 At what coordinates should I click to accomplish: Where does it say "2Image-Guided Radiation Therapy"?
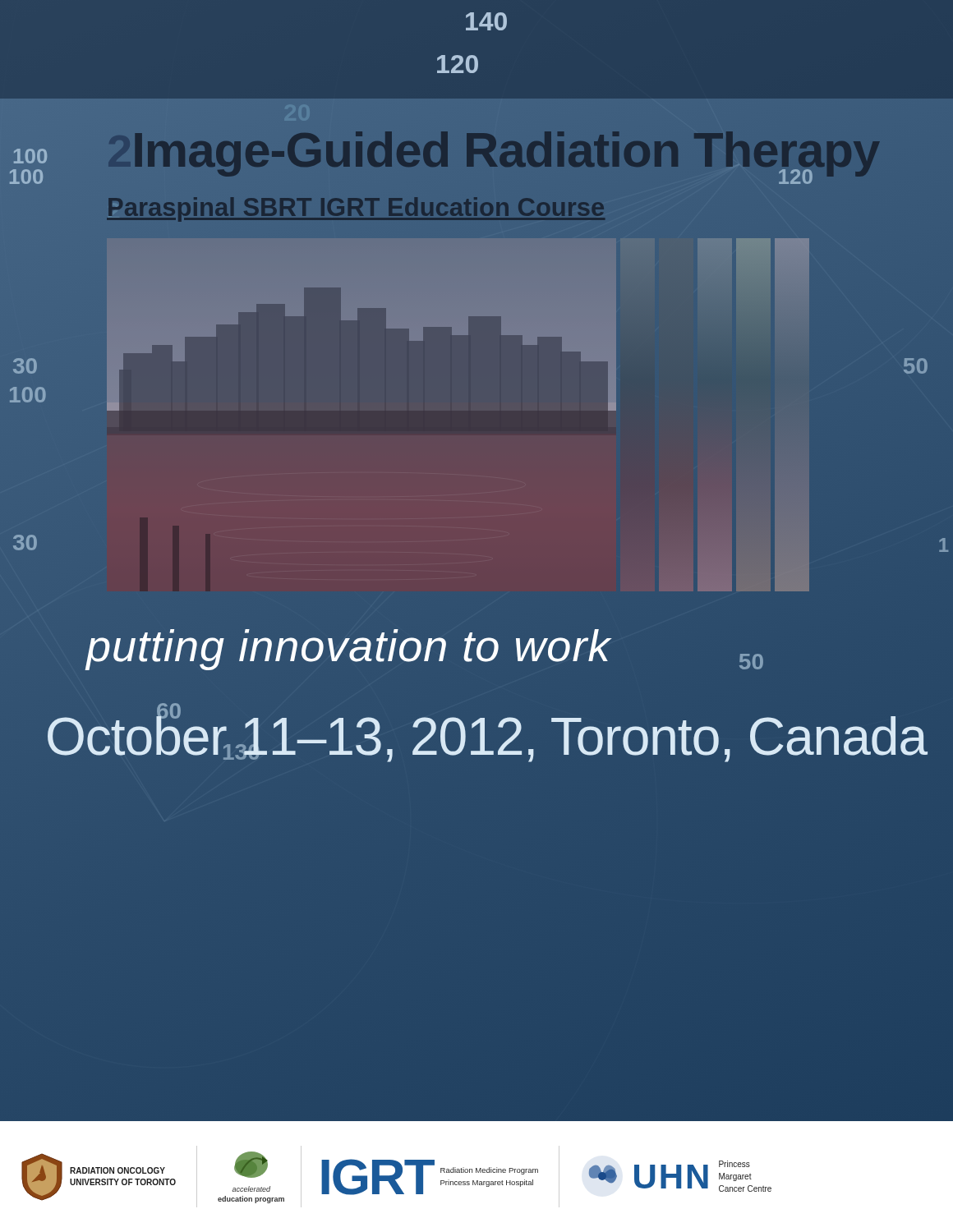click(x=493, y=150)
